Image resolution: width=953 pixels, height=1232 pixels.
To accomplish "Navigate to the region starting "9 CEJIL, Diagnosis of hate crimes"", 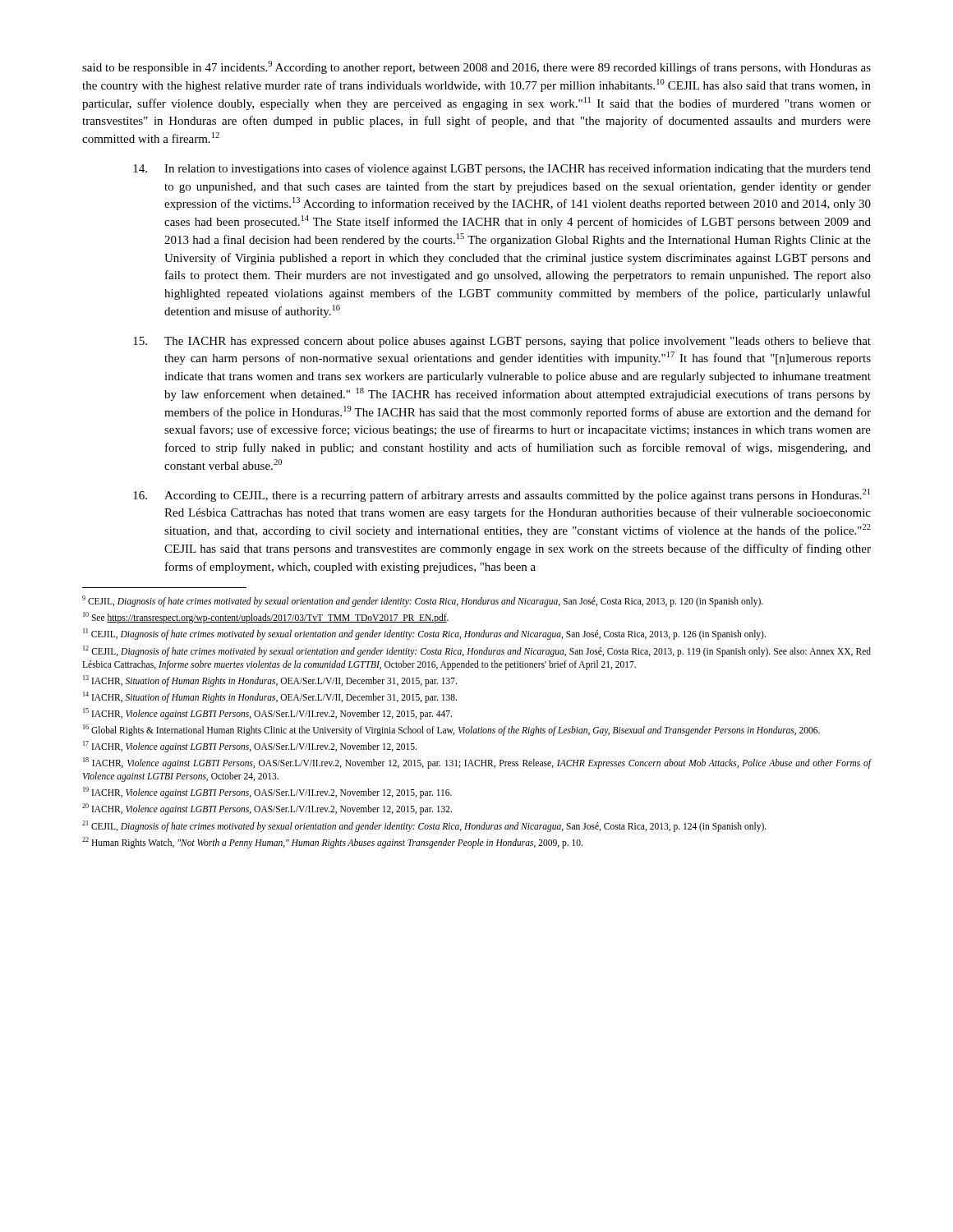I will click(423, 601).
